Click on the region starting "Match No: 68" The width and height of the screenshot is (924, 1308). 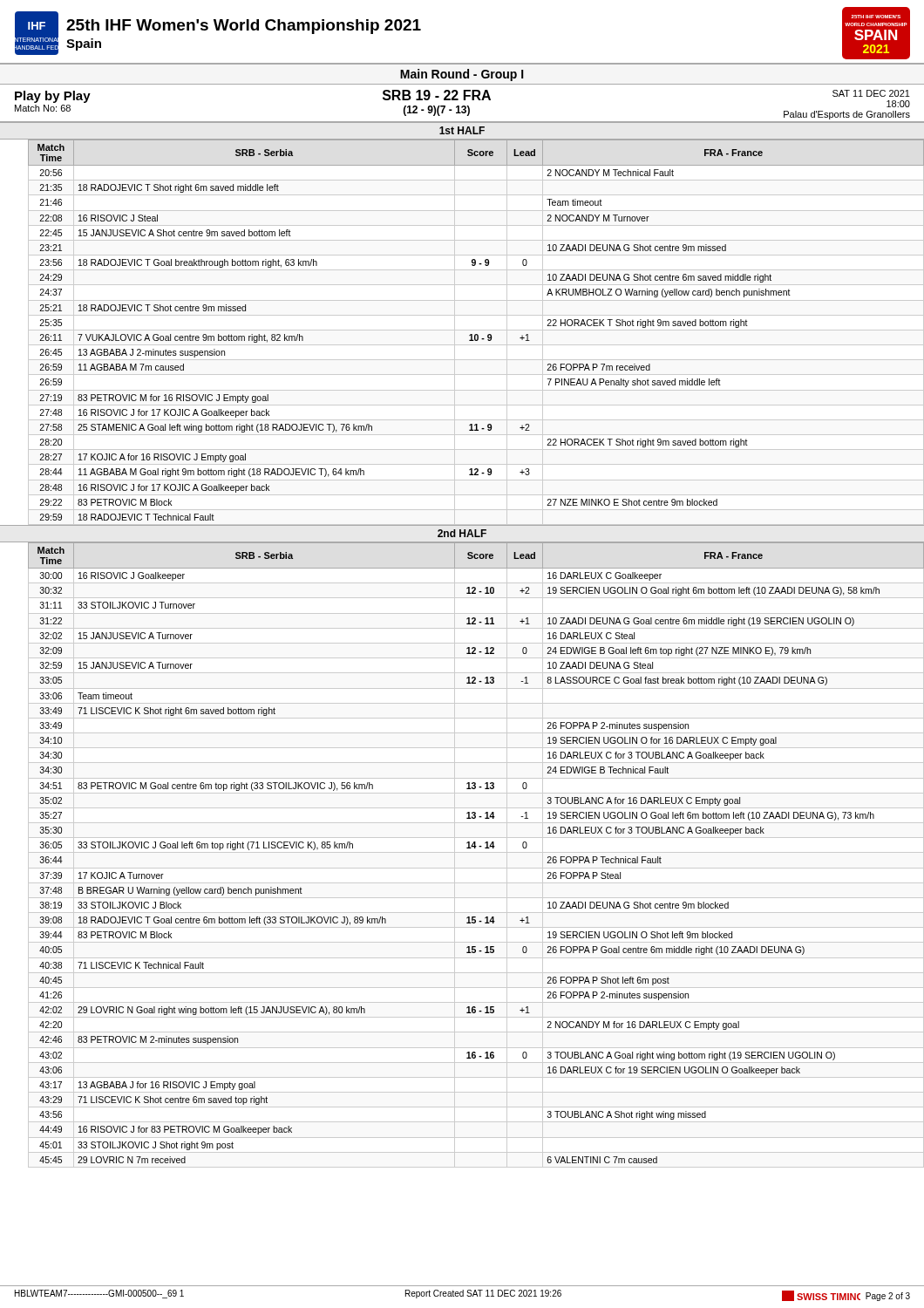[42, 108]
